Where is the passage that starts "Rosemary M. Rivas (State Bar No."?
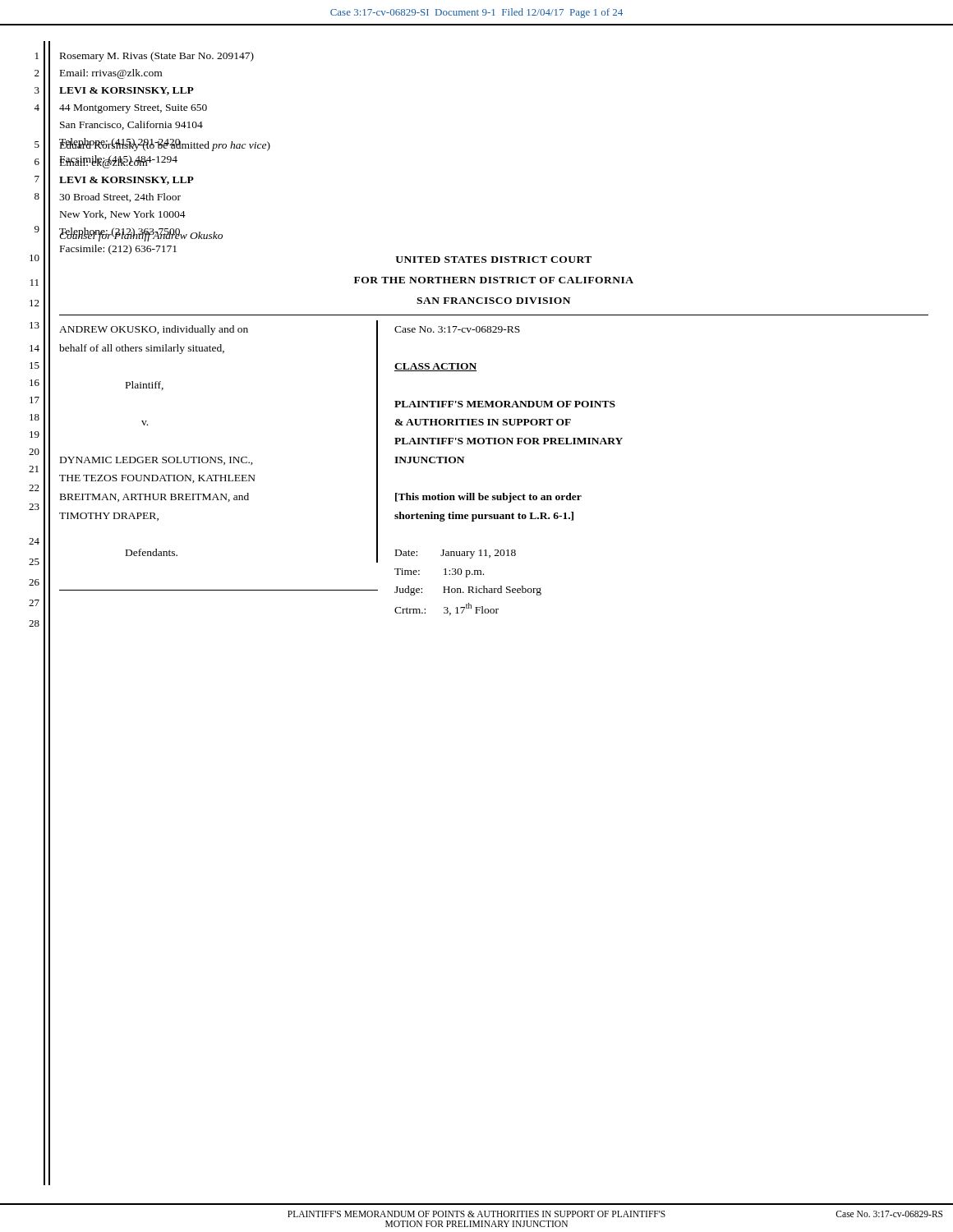This screenshot has width=953, height=1232. [157, 107]
